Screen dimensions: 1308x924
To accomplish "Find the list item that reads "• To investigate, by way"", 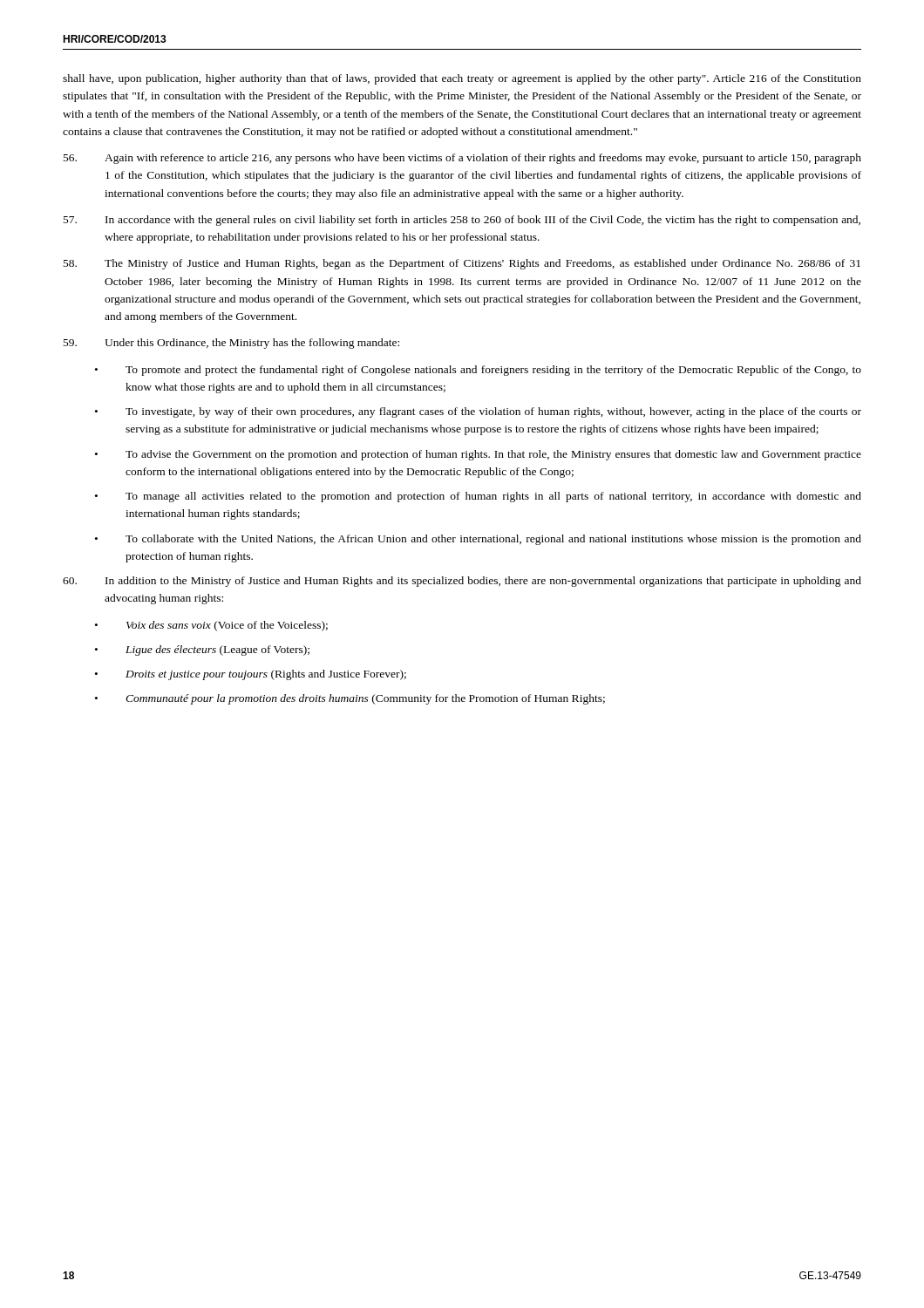I will [x=462, y=421].
